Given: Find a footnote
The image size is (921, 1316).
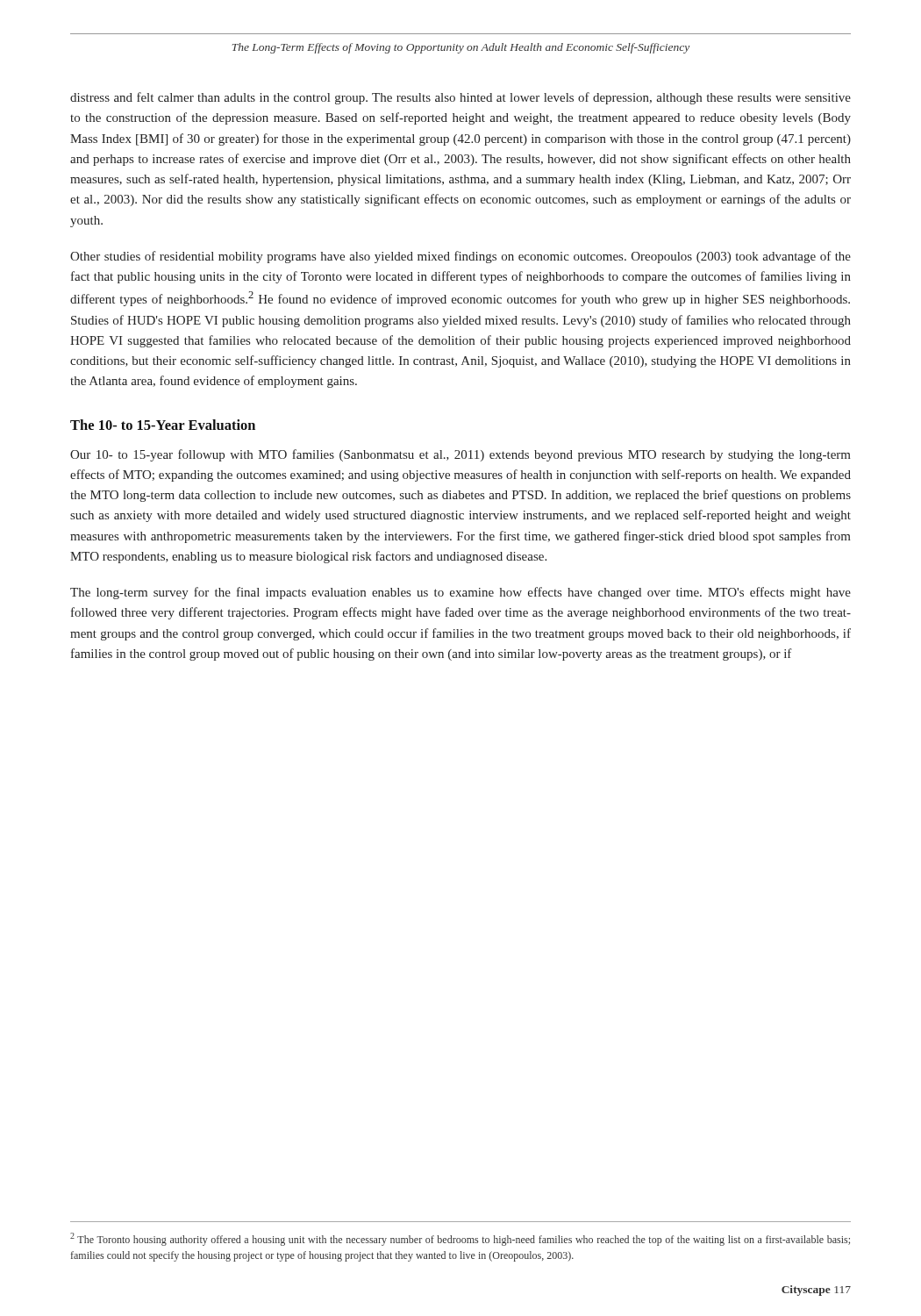Looking at the screenshot, I should (x=460, y=1246).
